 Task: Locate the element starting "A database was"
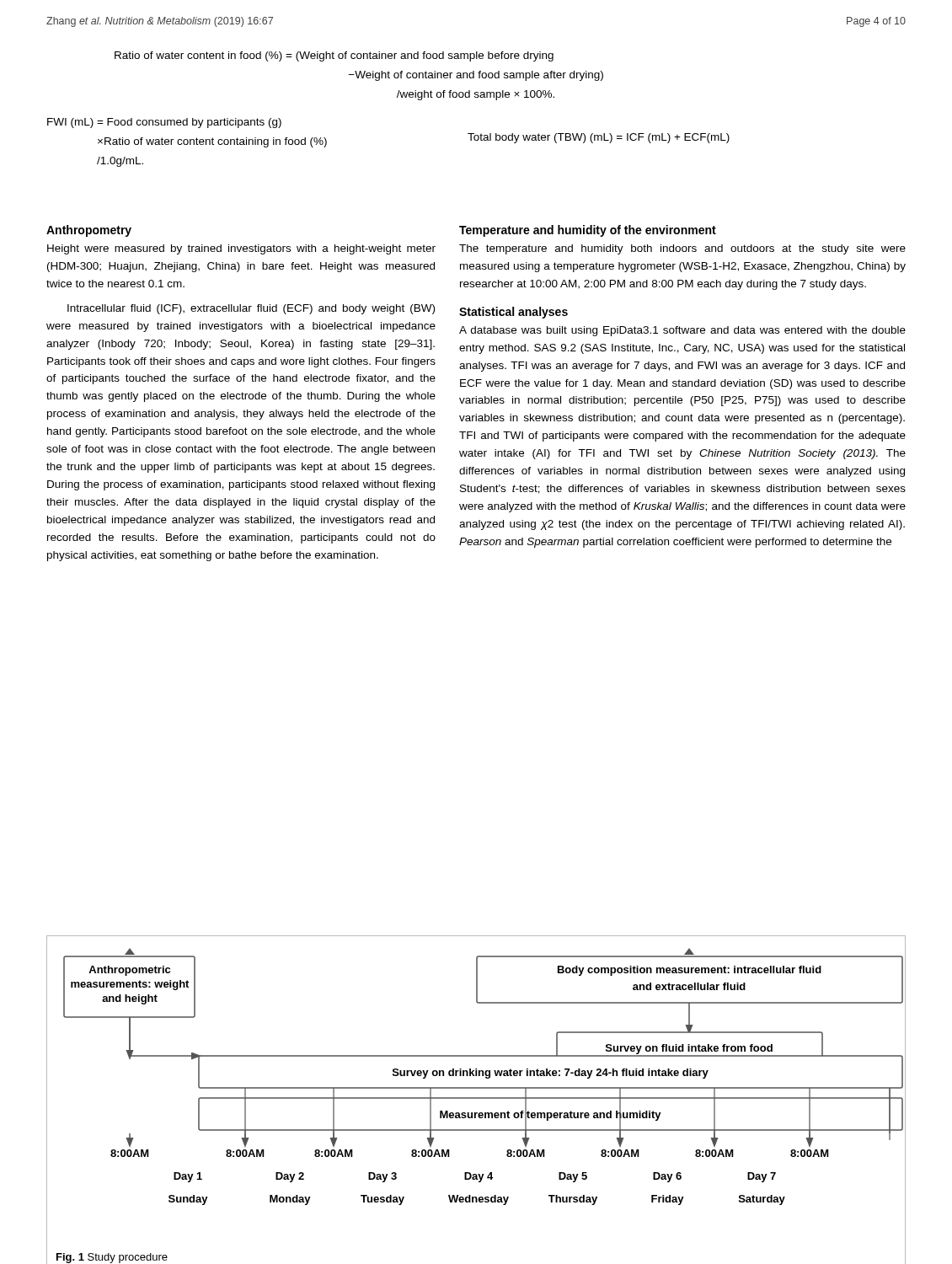pyautogui.click(x=682, y=435)
